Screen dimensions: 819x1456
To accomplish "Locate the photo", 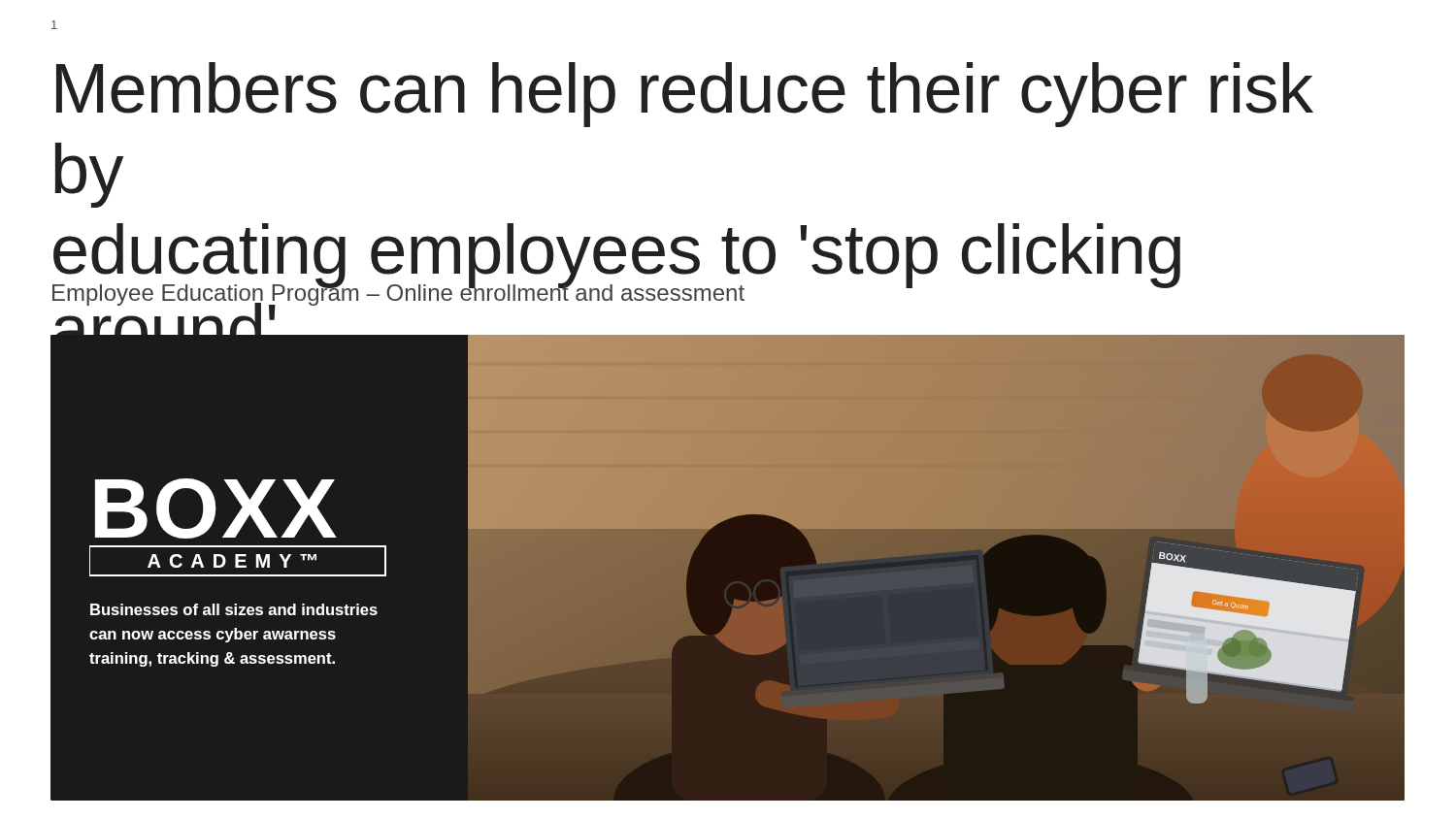I will (728, 568).
